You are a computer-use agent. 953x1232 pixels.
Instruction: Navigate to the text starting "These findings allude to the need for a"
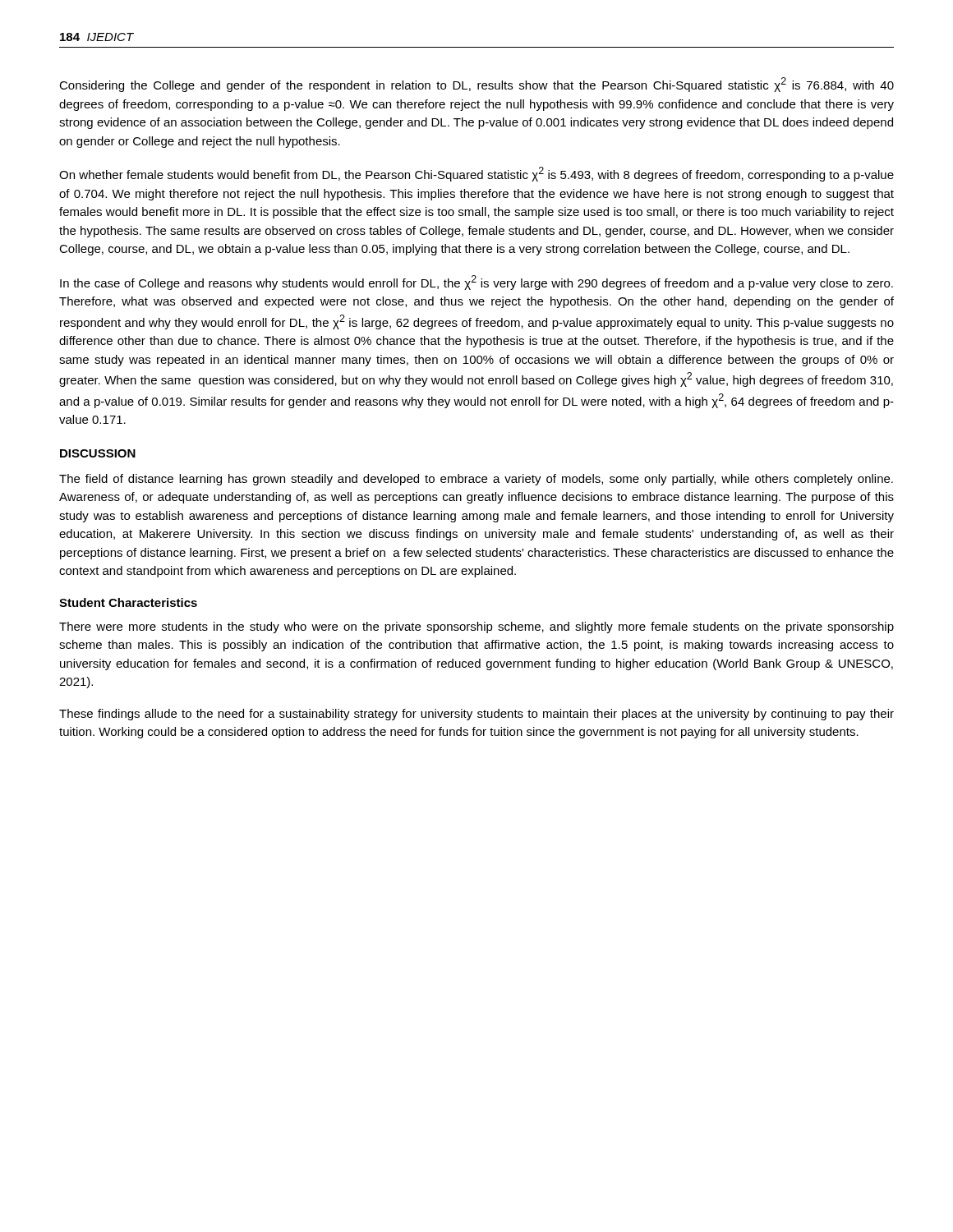pos(476,722)
